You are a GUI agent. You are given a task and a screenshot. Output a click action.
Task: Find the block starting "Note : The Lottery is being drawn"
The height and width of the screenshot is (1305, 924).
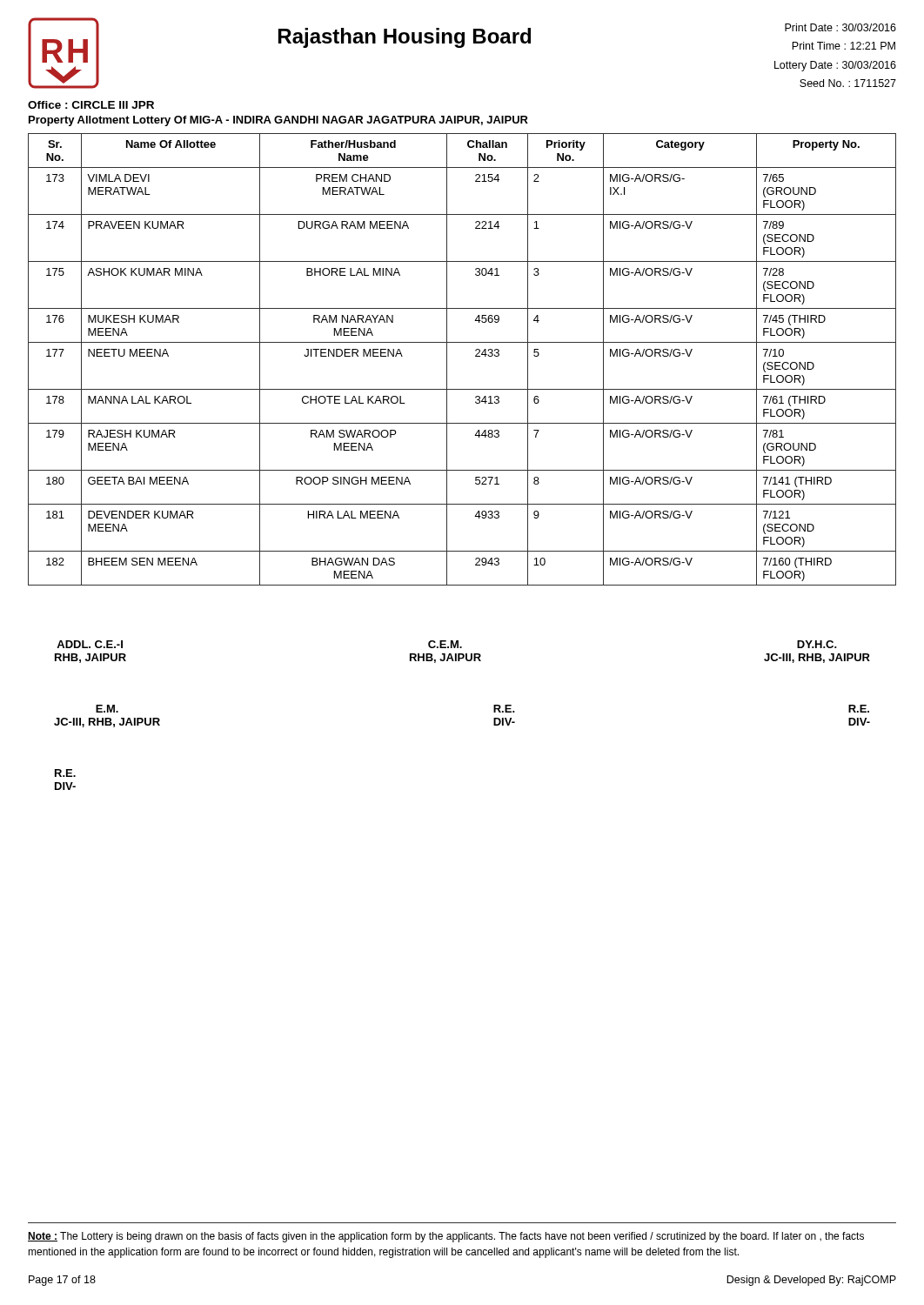(x=446, y=1244)
